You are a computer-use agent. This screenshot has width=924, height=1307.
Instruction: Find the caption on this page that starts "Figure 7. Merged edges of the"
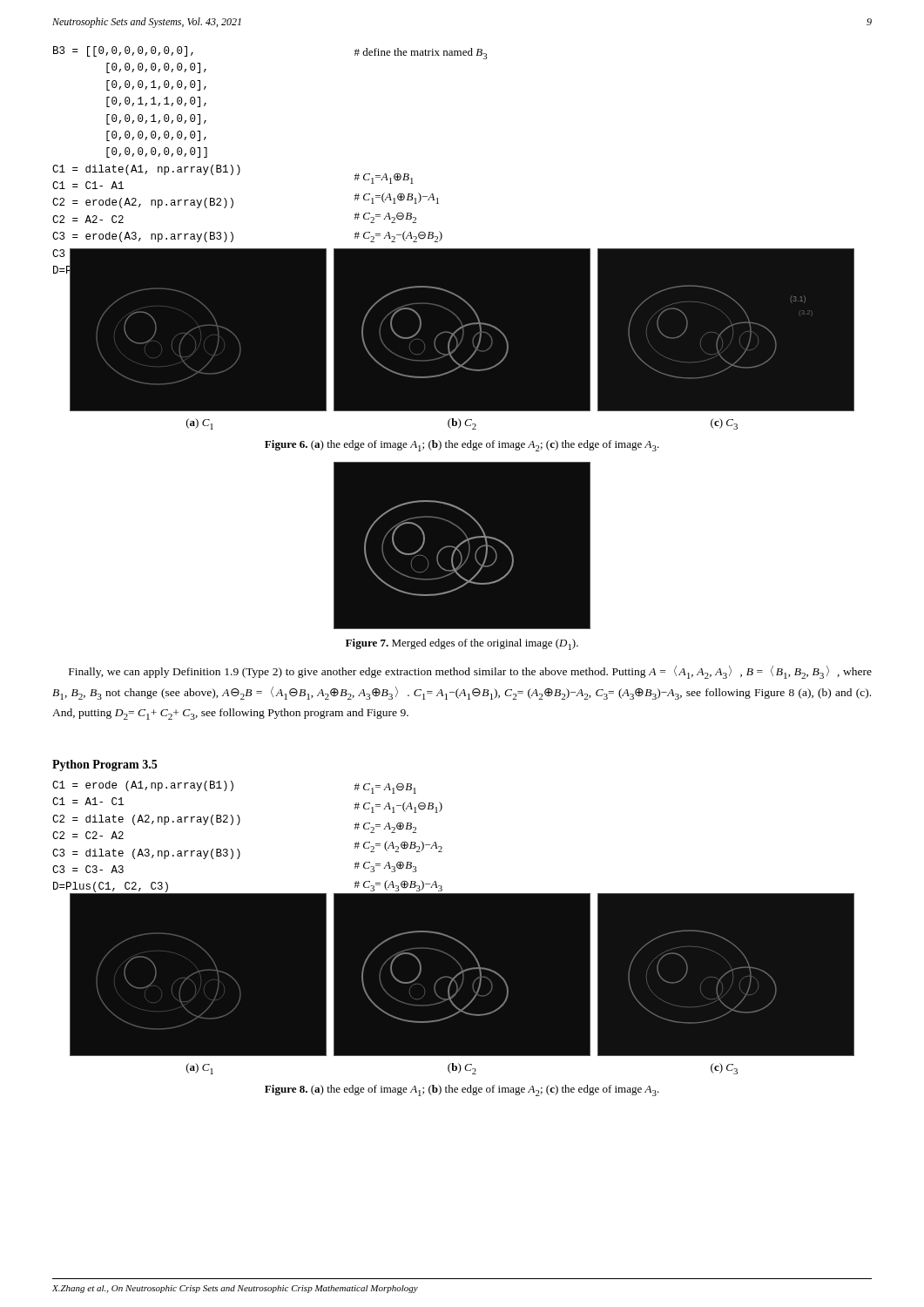pyautogui.click(x=462, y=644)
